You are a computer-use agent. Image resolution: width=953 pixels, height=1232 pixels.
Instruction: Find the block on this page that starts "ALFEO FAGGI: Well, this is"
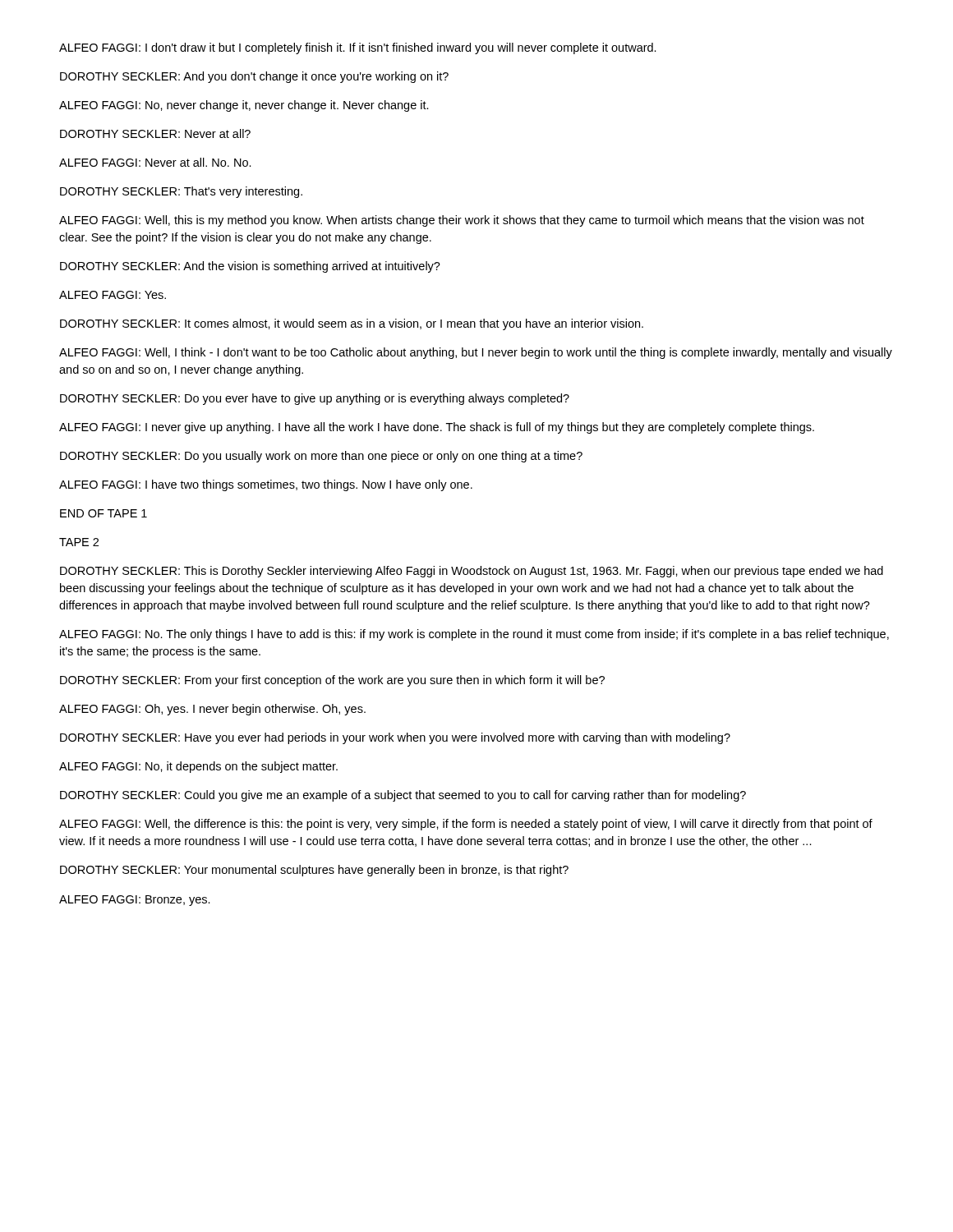462,229
